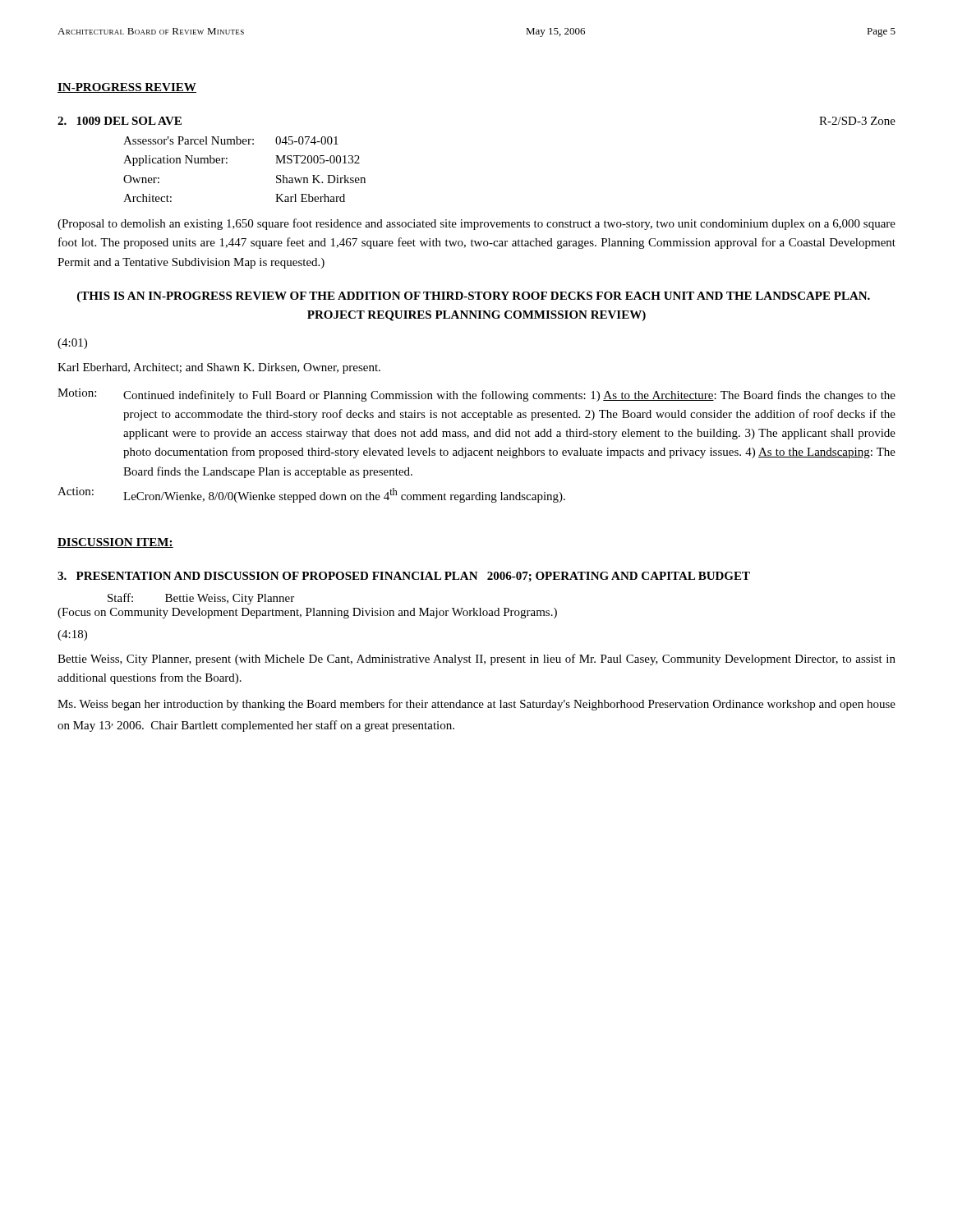Select the region starting "Ms. Weiss began her introduction by thanking"

pyautogui.click(x=476, y=714)
